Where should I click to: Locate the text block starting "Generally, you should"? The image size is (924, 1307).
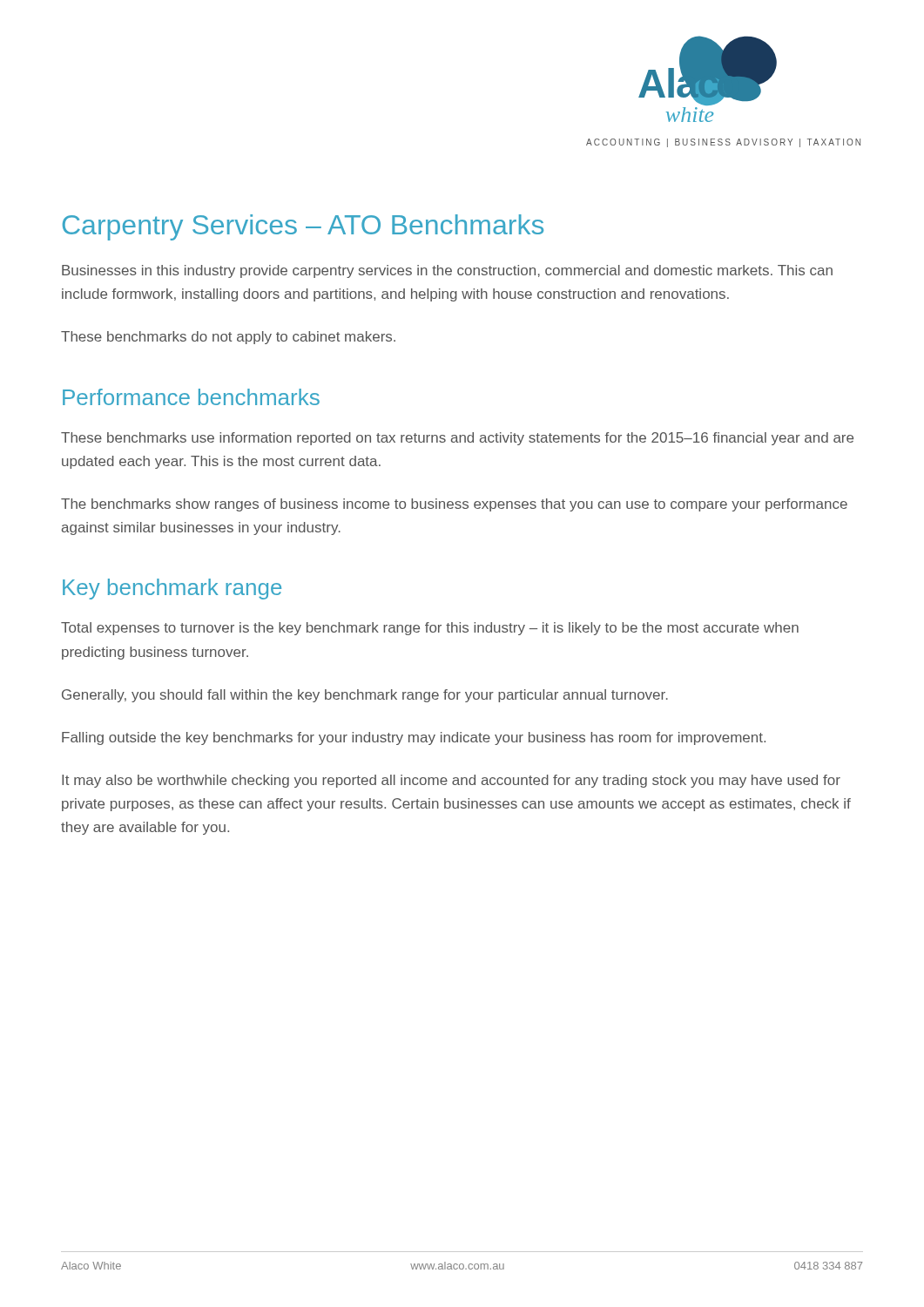pos(462,695)
